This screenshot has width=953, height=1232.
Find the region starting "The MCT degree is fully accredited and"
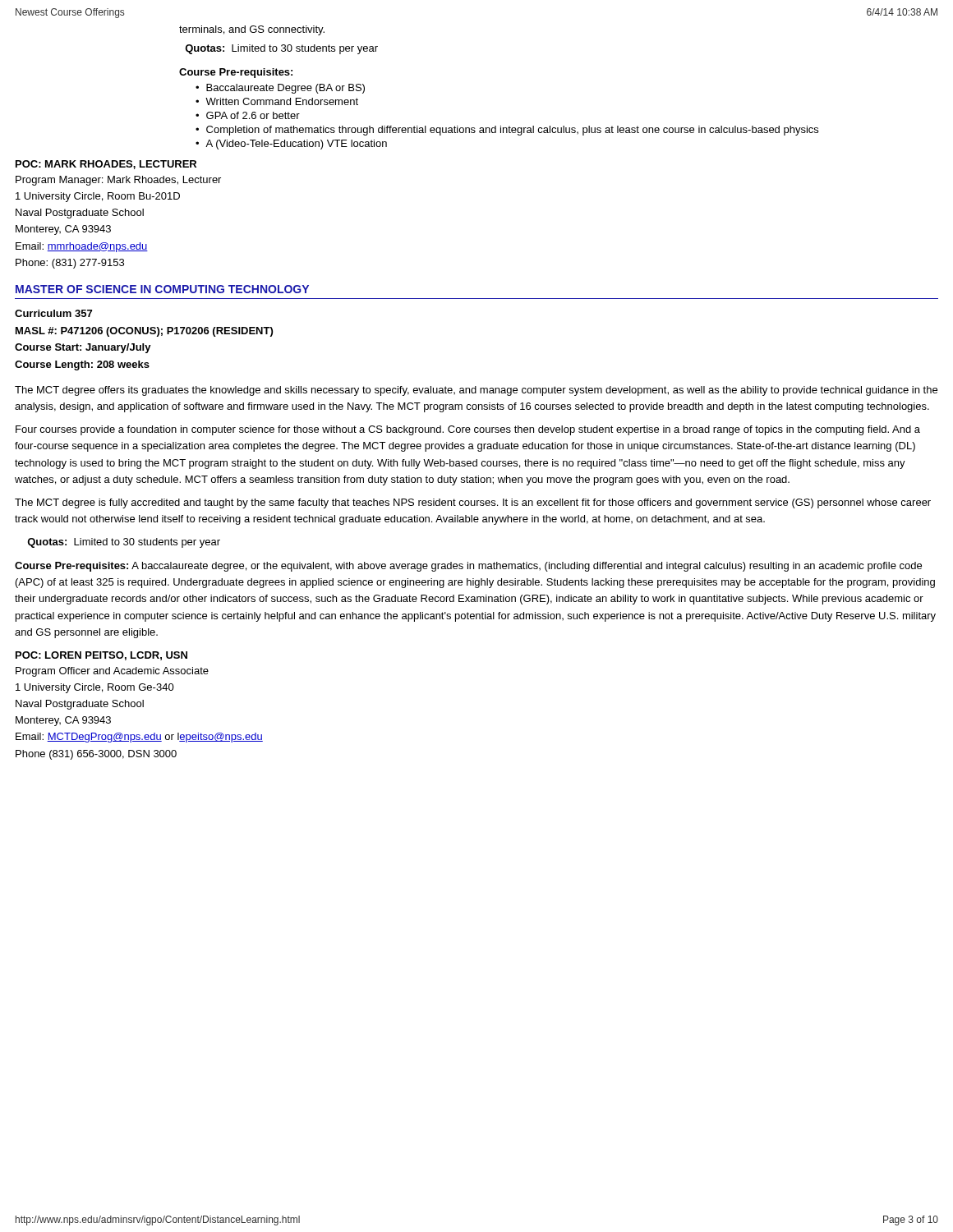[473, 510]
